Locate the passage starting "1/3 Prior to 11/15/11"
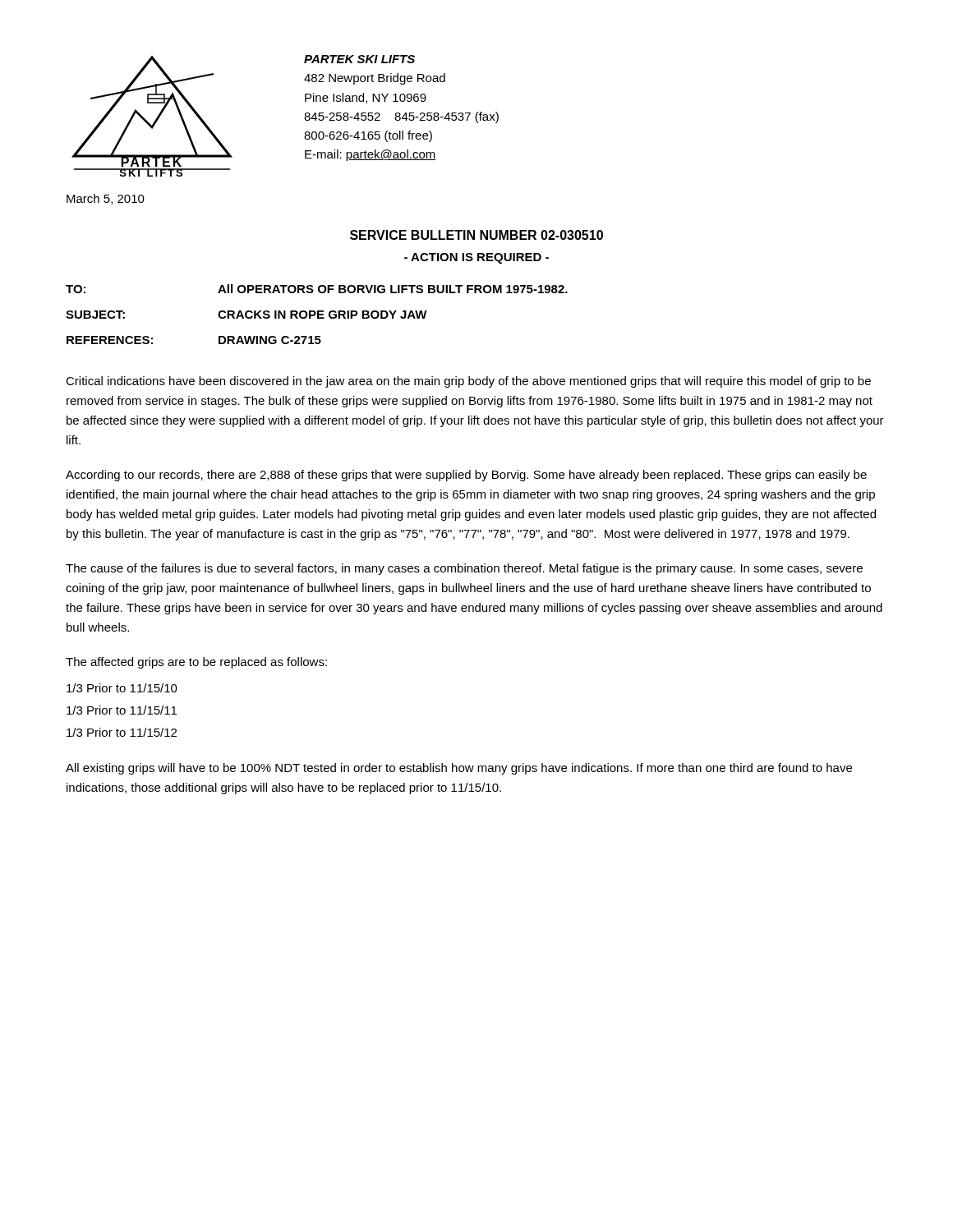 tap(122, 710)
